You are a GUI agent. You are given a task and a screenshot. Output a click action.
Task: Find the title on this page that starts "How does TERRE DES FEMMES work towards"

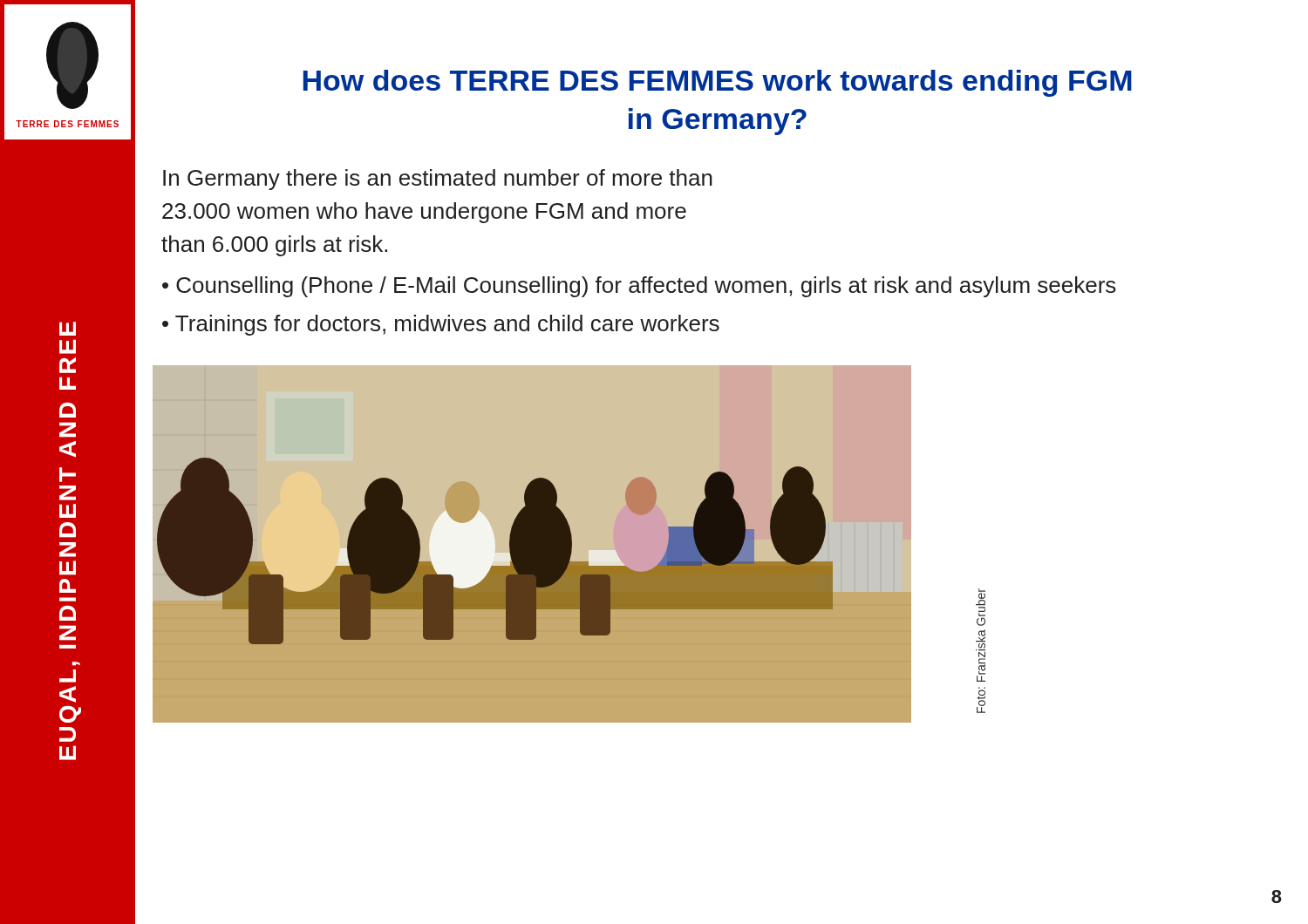717,100
